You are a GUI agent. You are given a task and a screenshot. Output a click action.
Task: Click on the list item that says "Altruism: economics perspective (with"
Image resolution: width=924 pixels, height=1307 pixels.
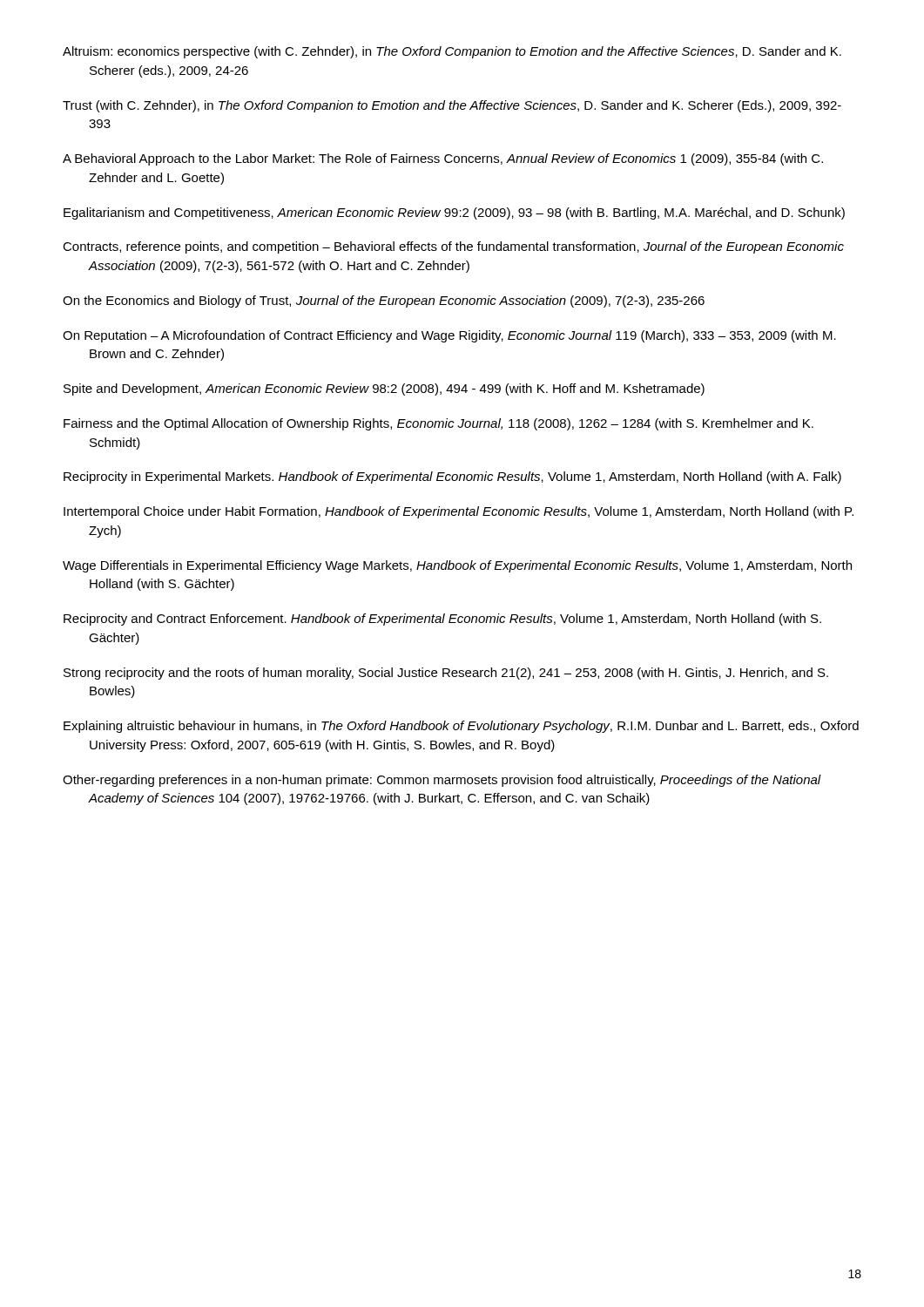tap(462, 61)
